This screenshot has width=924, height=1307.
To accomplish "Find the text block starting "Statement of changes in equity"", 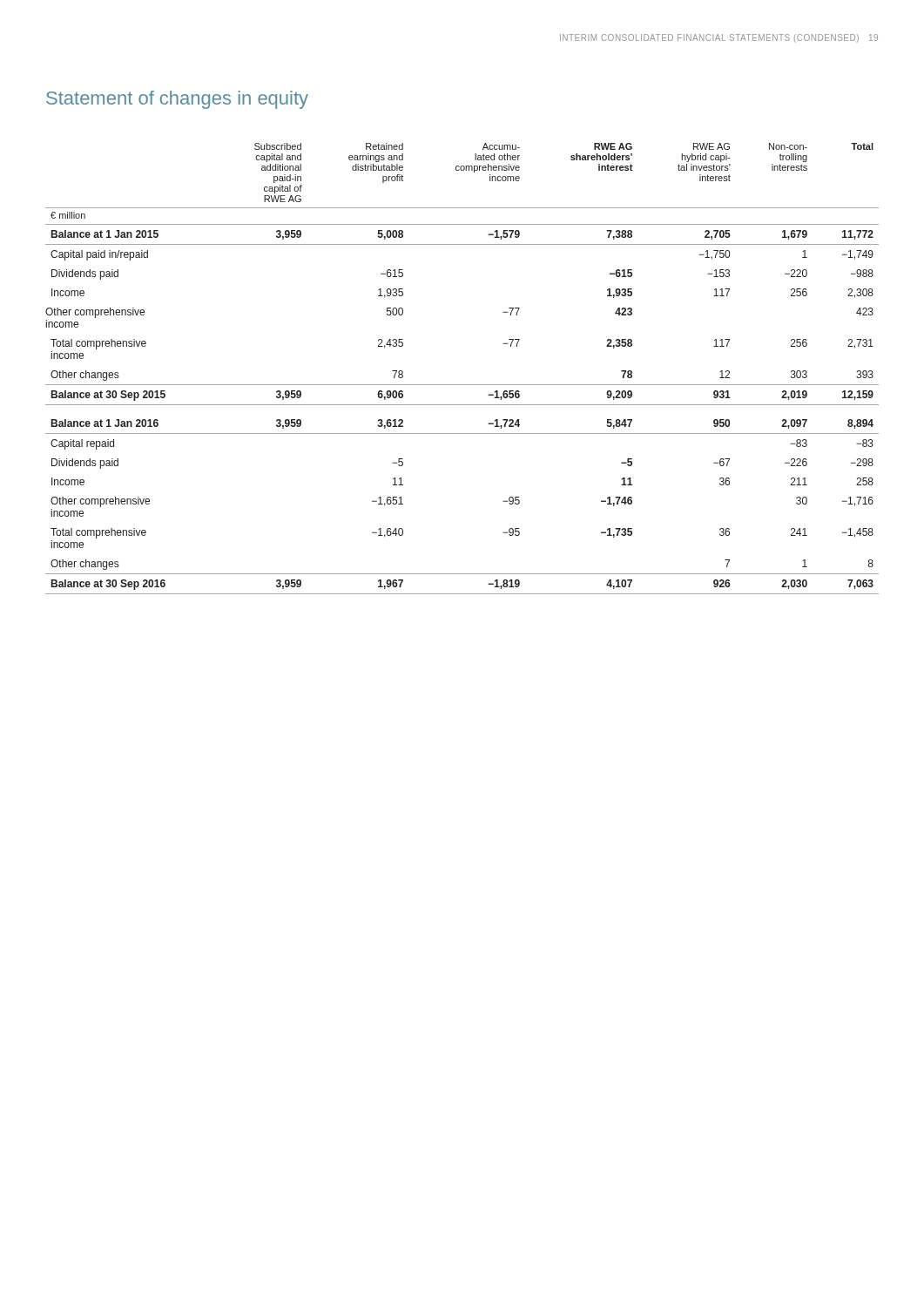I will (x=177, y=98).
